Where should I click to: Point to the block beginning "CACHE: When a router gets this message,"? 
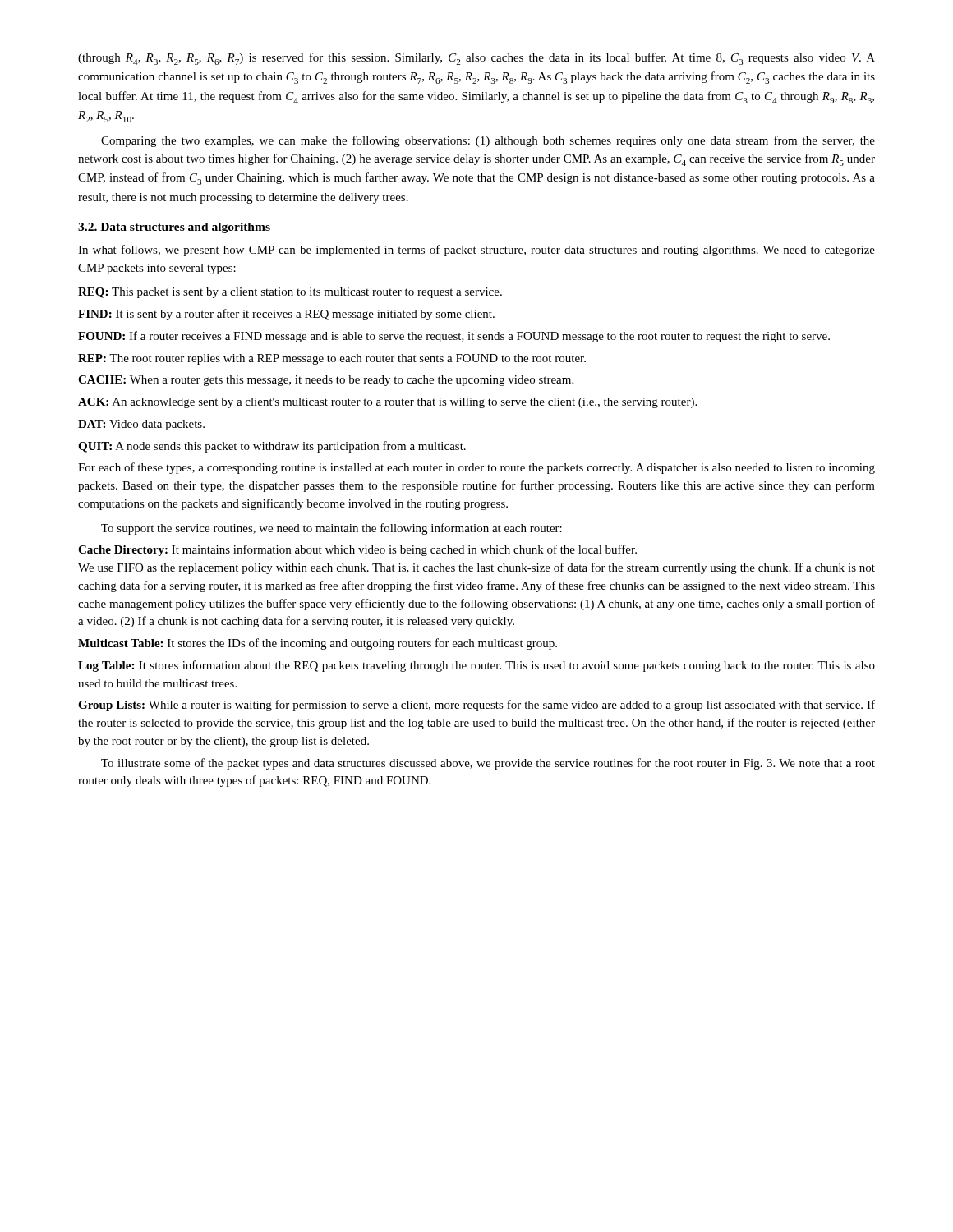[x=476, y=381]
